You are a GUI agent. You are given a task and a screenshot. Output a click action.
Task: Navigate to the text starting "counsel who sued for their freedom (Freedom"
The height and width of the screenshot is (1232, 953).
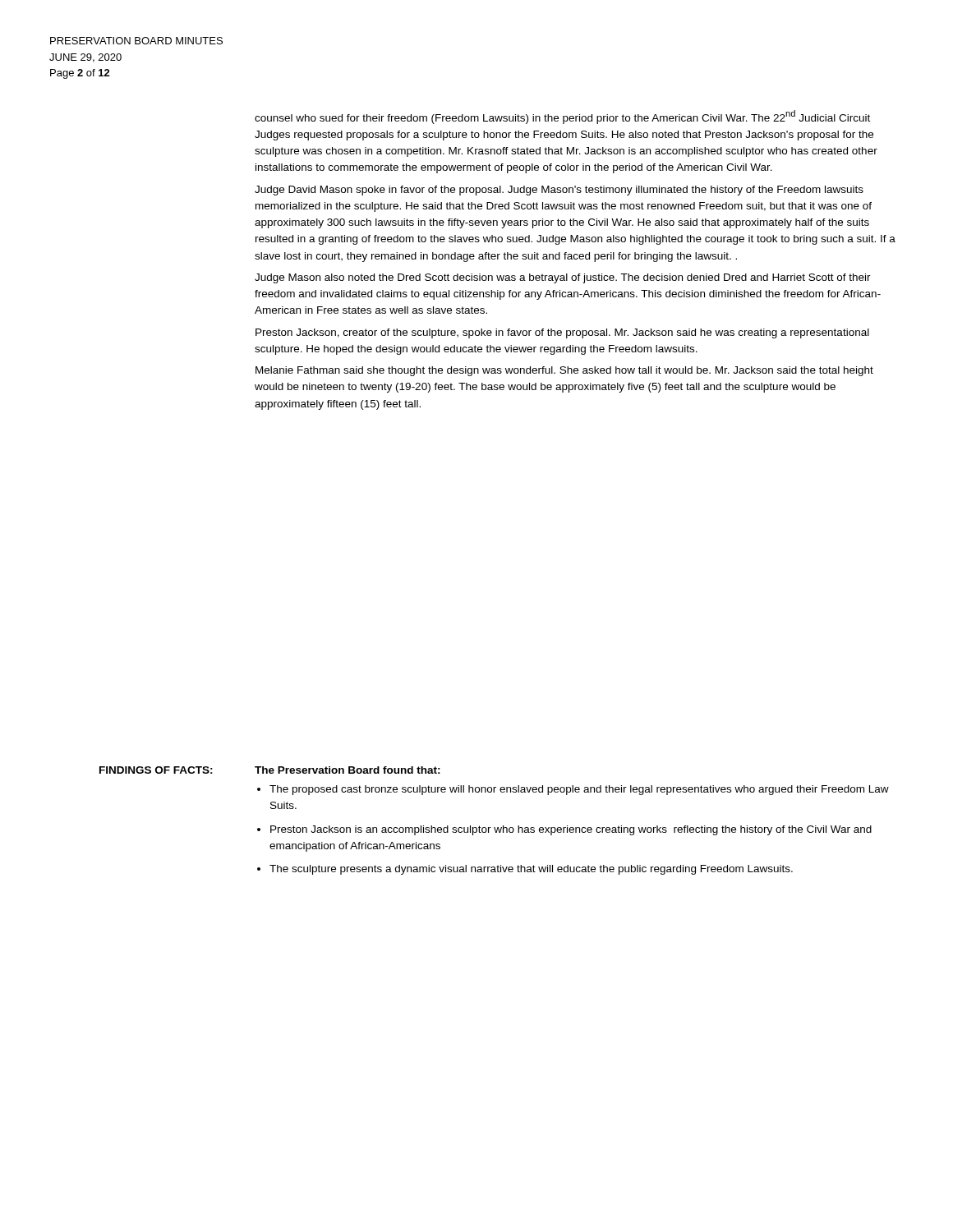[x=579, y=259]
